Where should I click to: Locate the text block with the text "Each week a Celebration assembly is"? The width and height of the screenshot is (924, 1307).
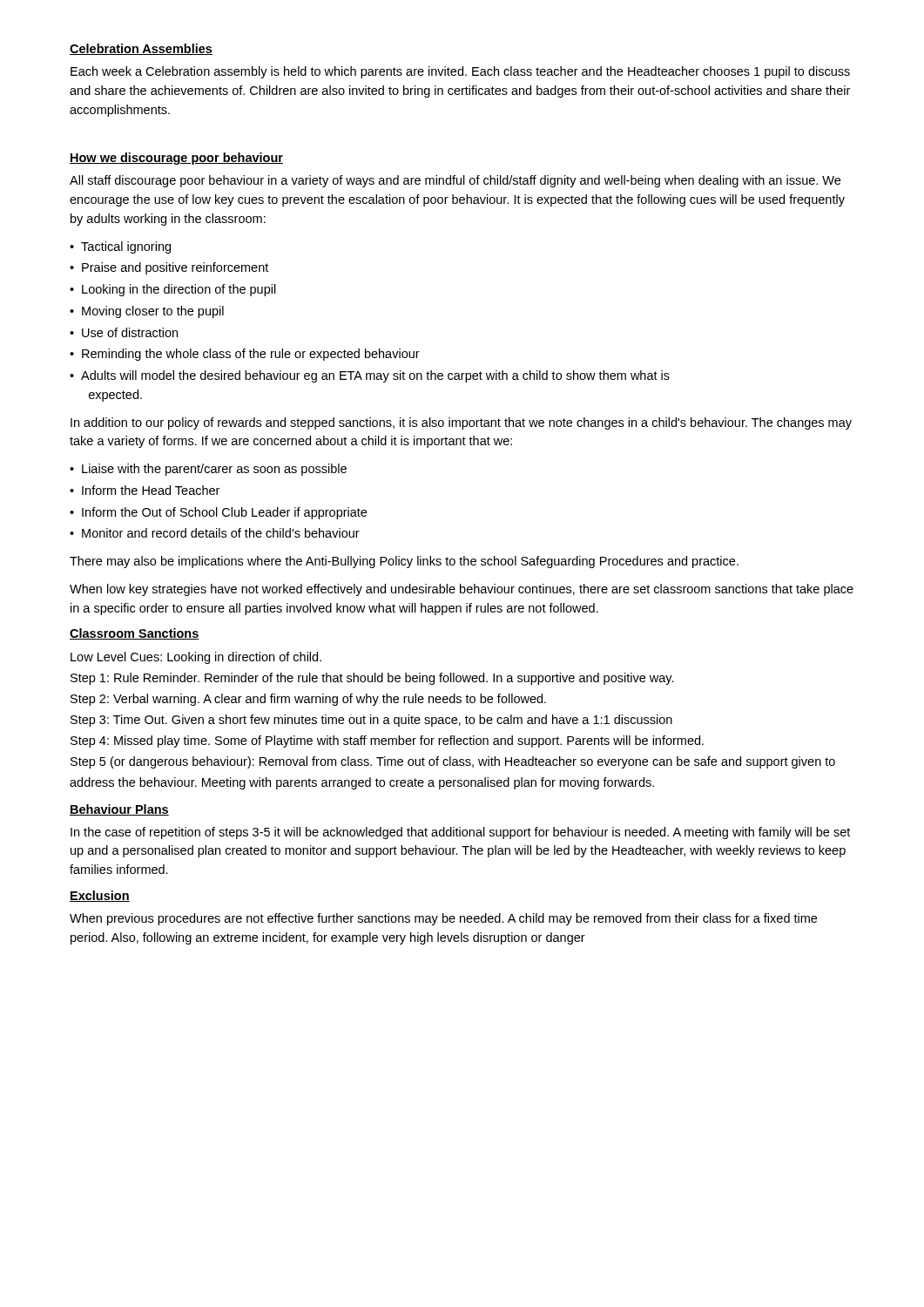click(460, 90)
